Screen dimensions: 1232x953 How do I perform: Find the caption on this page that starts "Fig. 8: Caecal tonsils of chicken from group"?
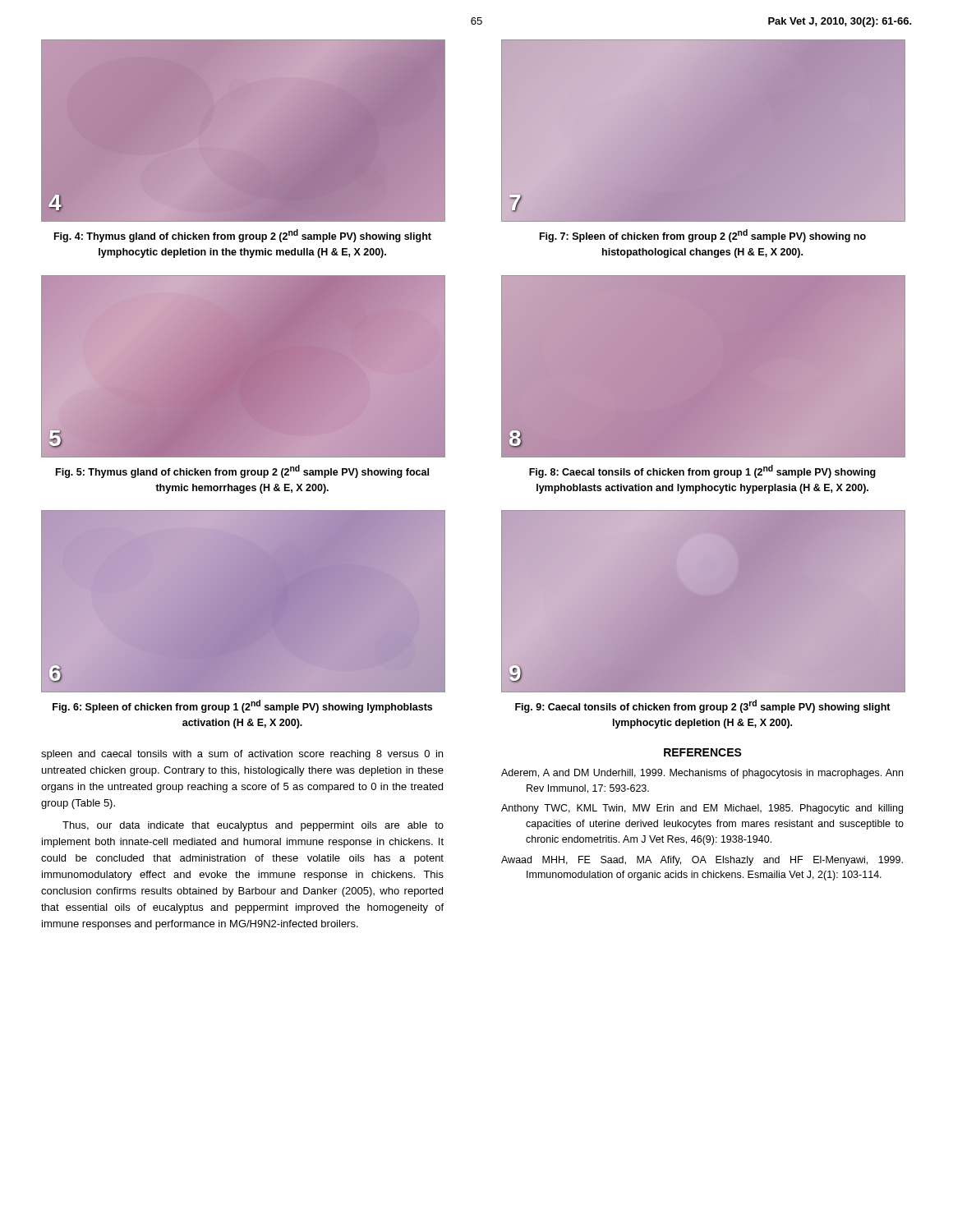coord(702,479)
